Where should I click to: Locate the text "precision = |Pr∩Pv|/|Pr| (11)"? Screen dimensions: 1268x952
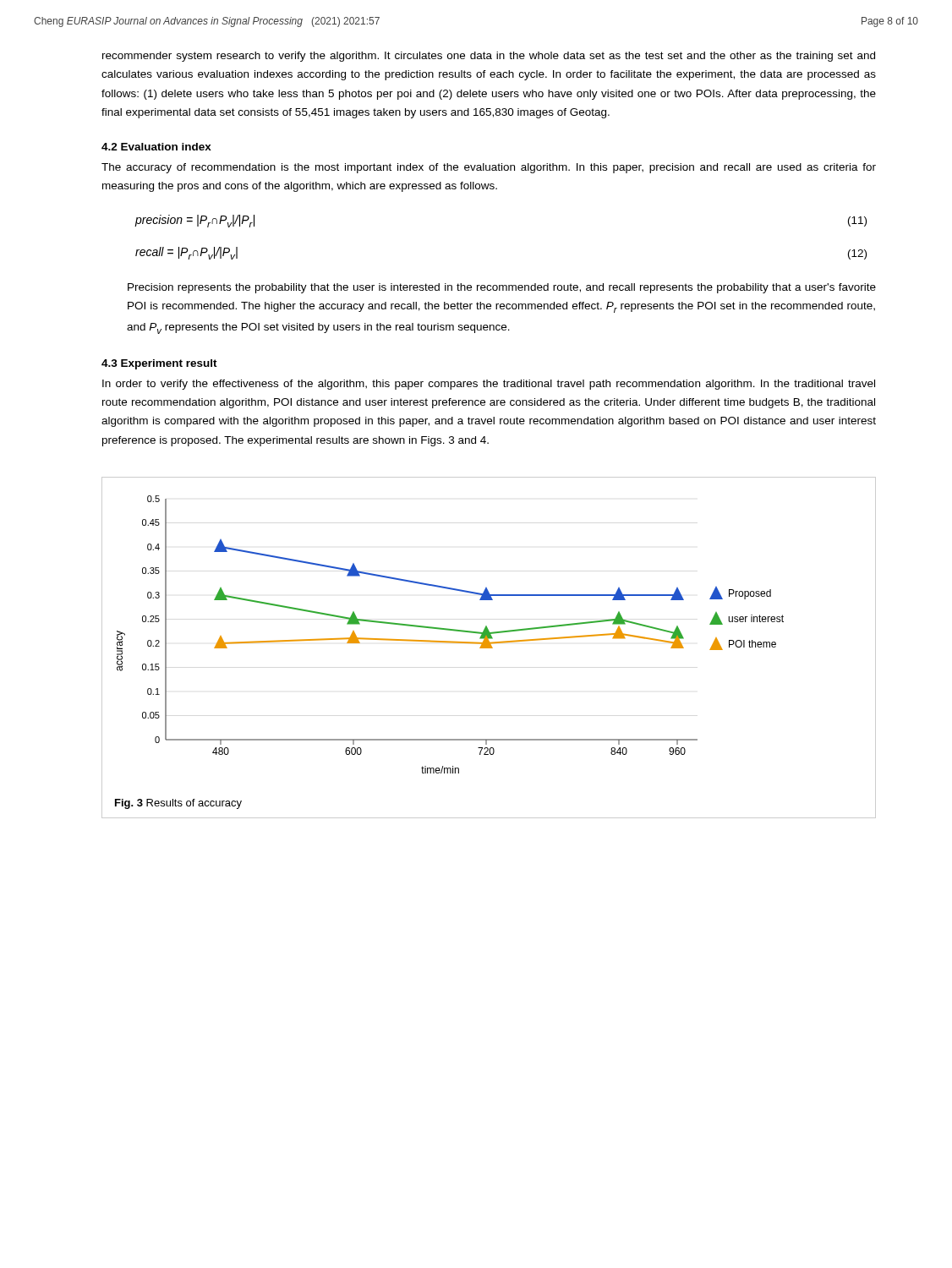pos(197,221)
